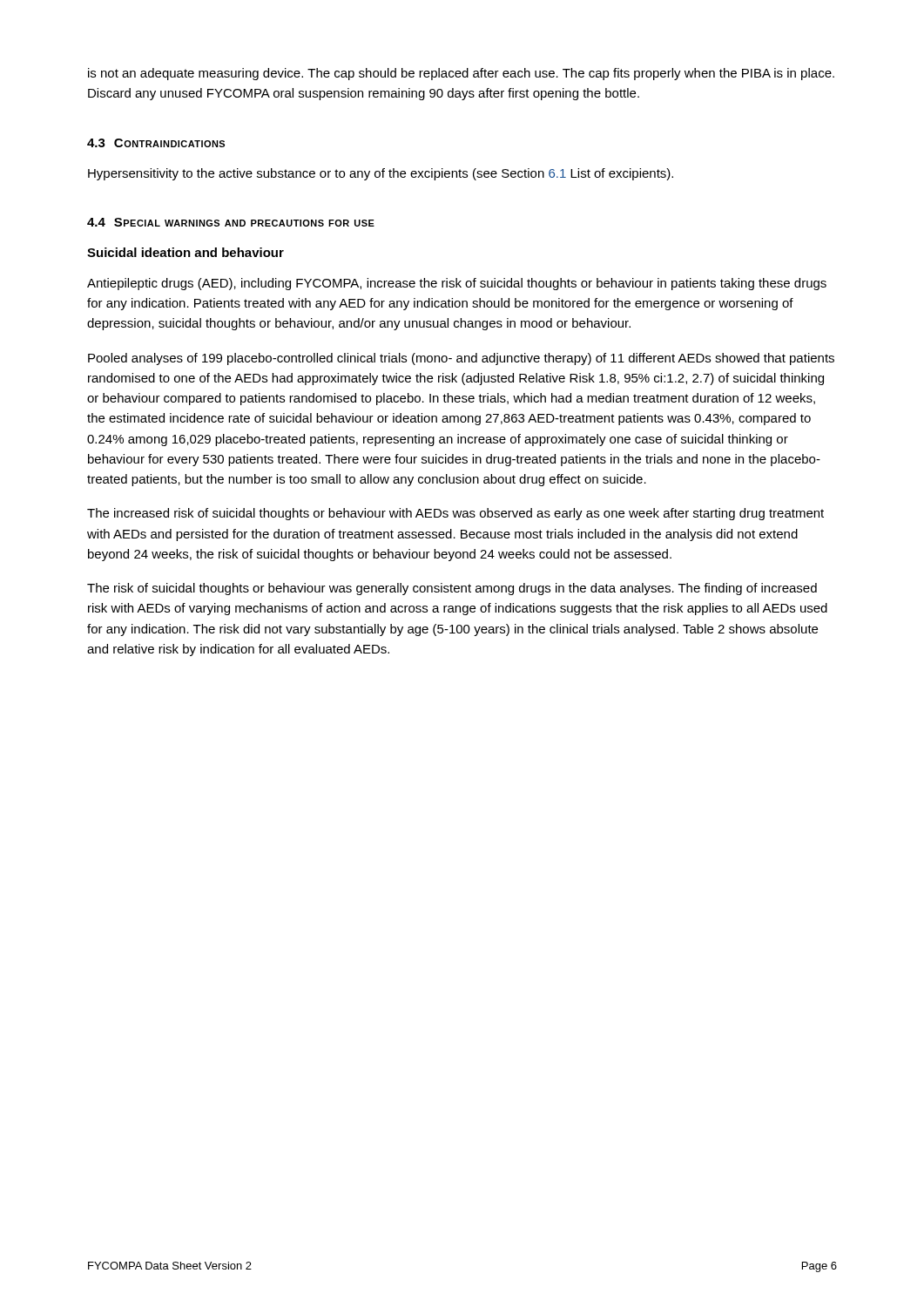Navigate to the region starting "4.4 Special warnings and precautions for use"
Image resolution: width=924 pixels, height=1307 pixels.
click(231, 222)
